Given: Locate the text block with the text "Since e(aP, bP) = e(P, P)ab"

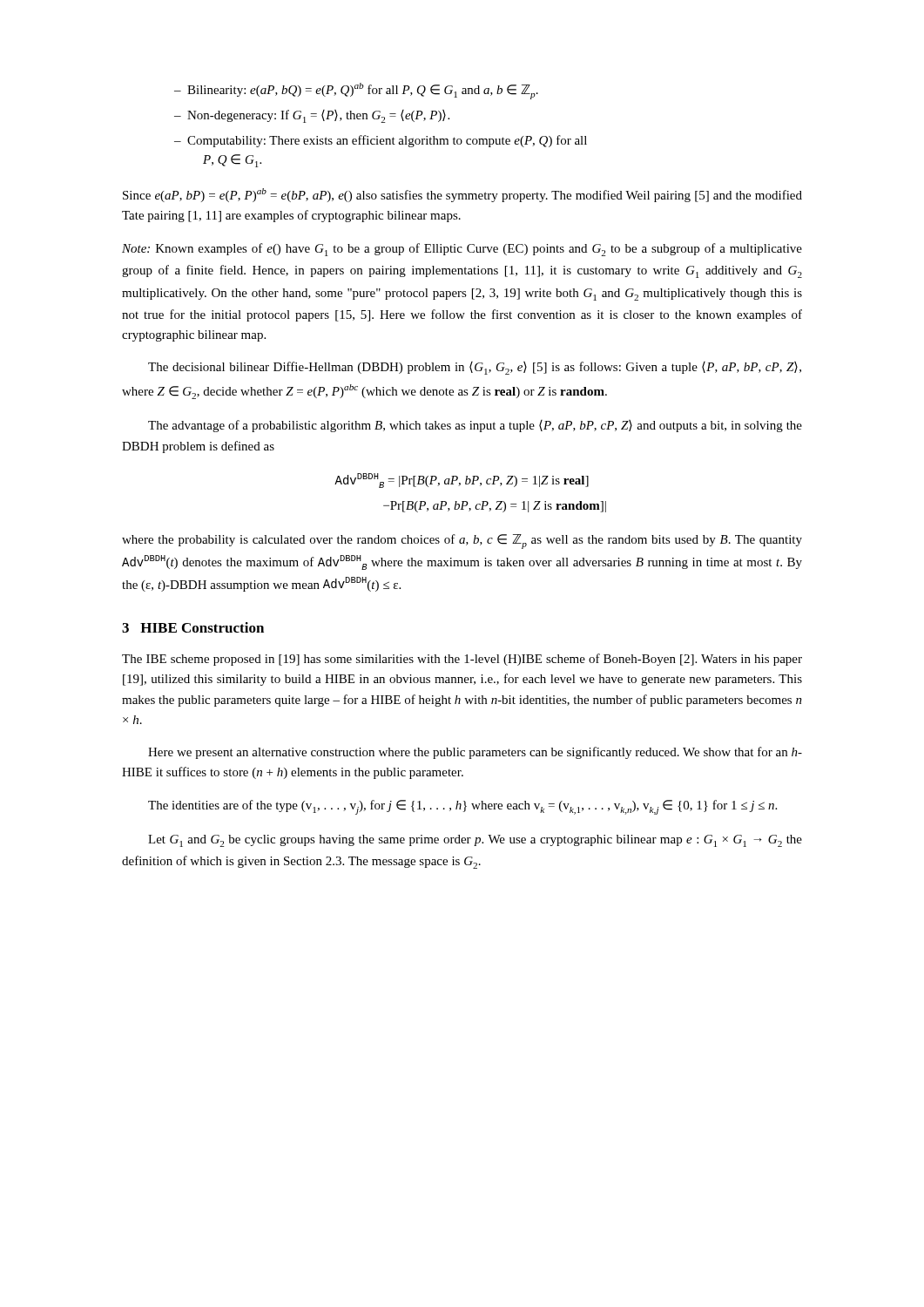Looking at the screenshot, I should (462, 204).
